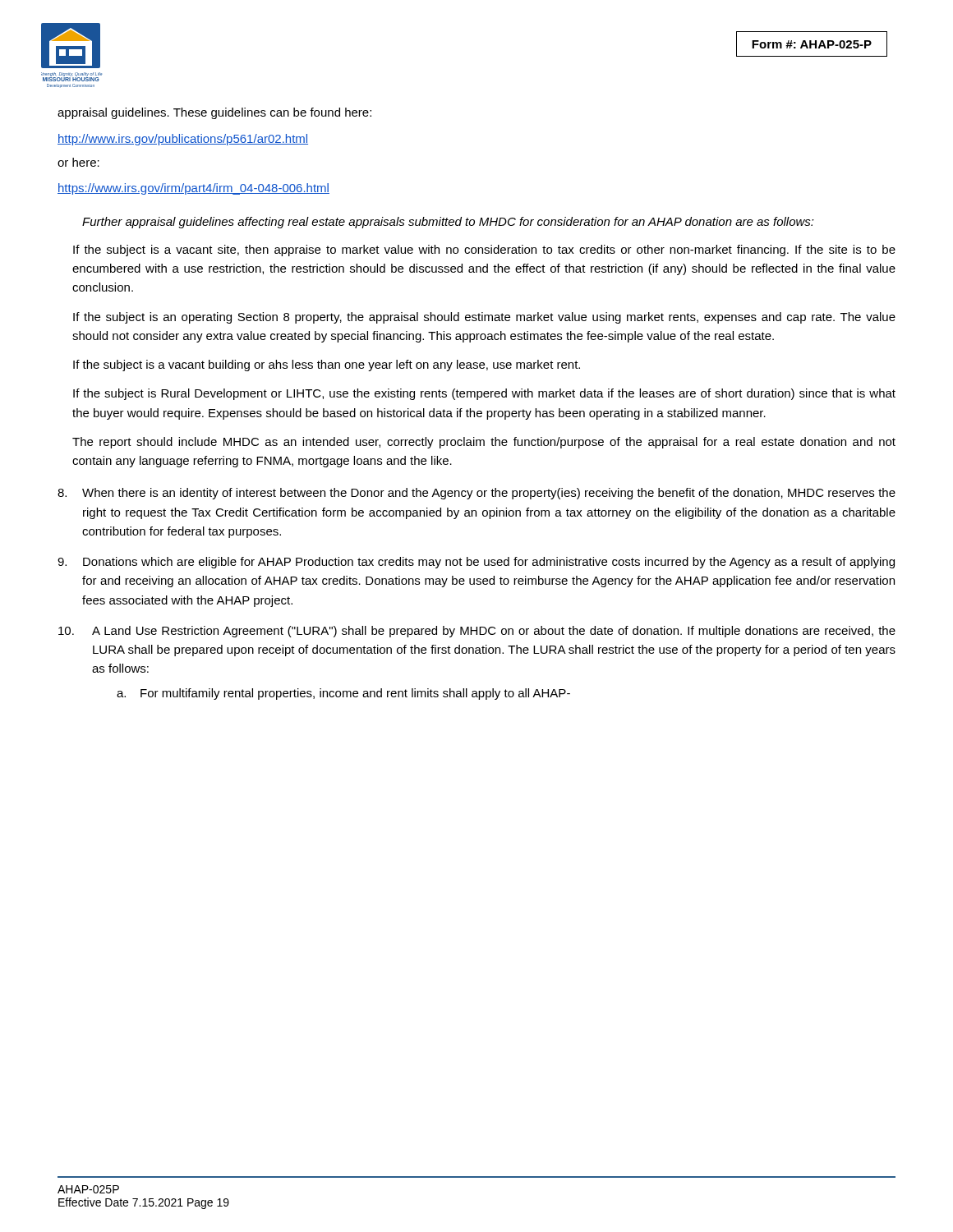Screen dimensions: 1232x953
Task: Select the text block starting "8. When there is"
Action: click(476, 512)
